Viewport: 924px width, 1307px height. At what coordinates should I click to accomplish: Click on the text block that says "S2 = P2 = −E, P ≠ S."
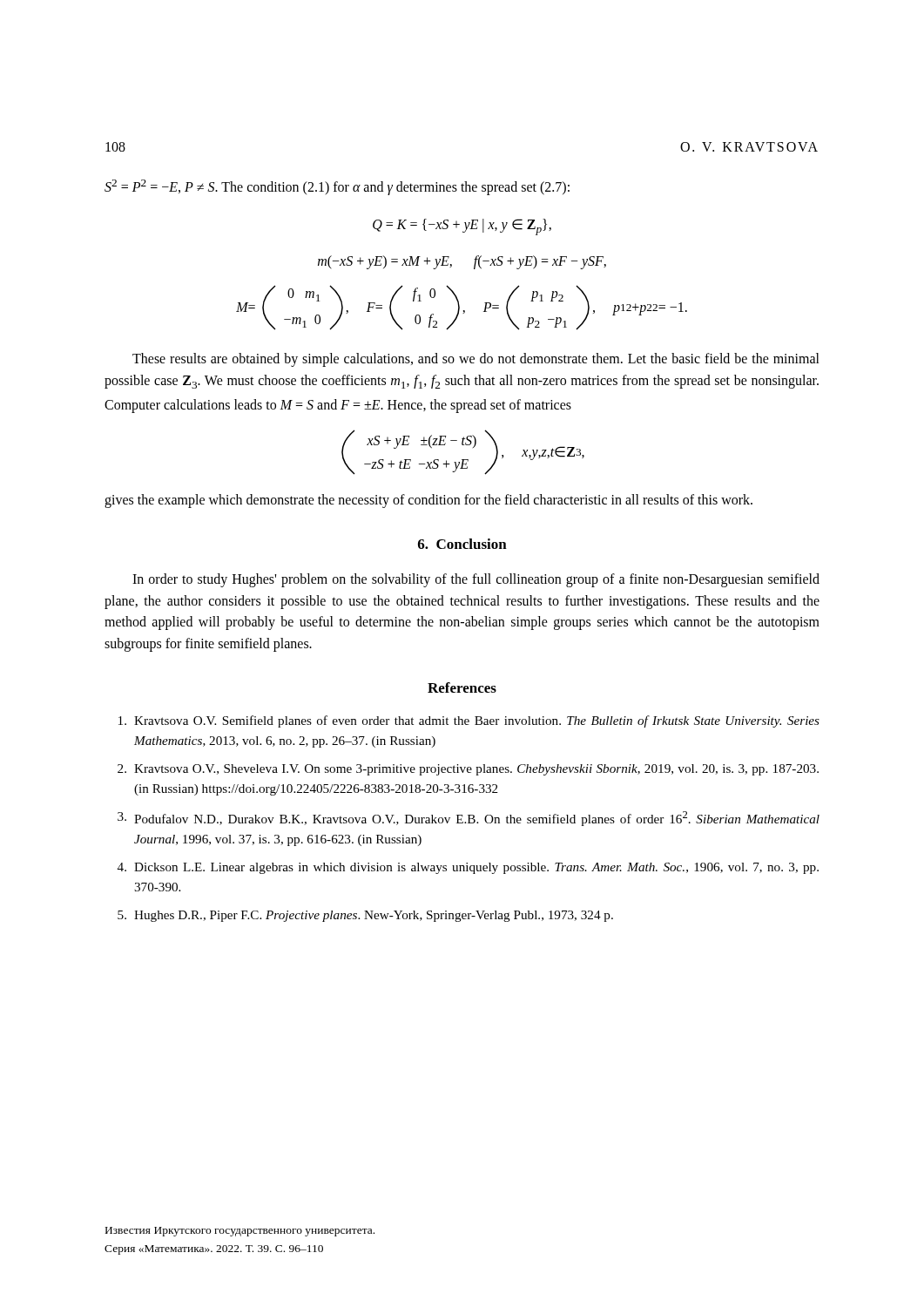(337, 185)
